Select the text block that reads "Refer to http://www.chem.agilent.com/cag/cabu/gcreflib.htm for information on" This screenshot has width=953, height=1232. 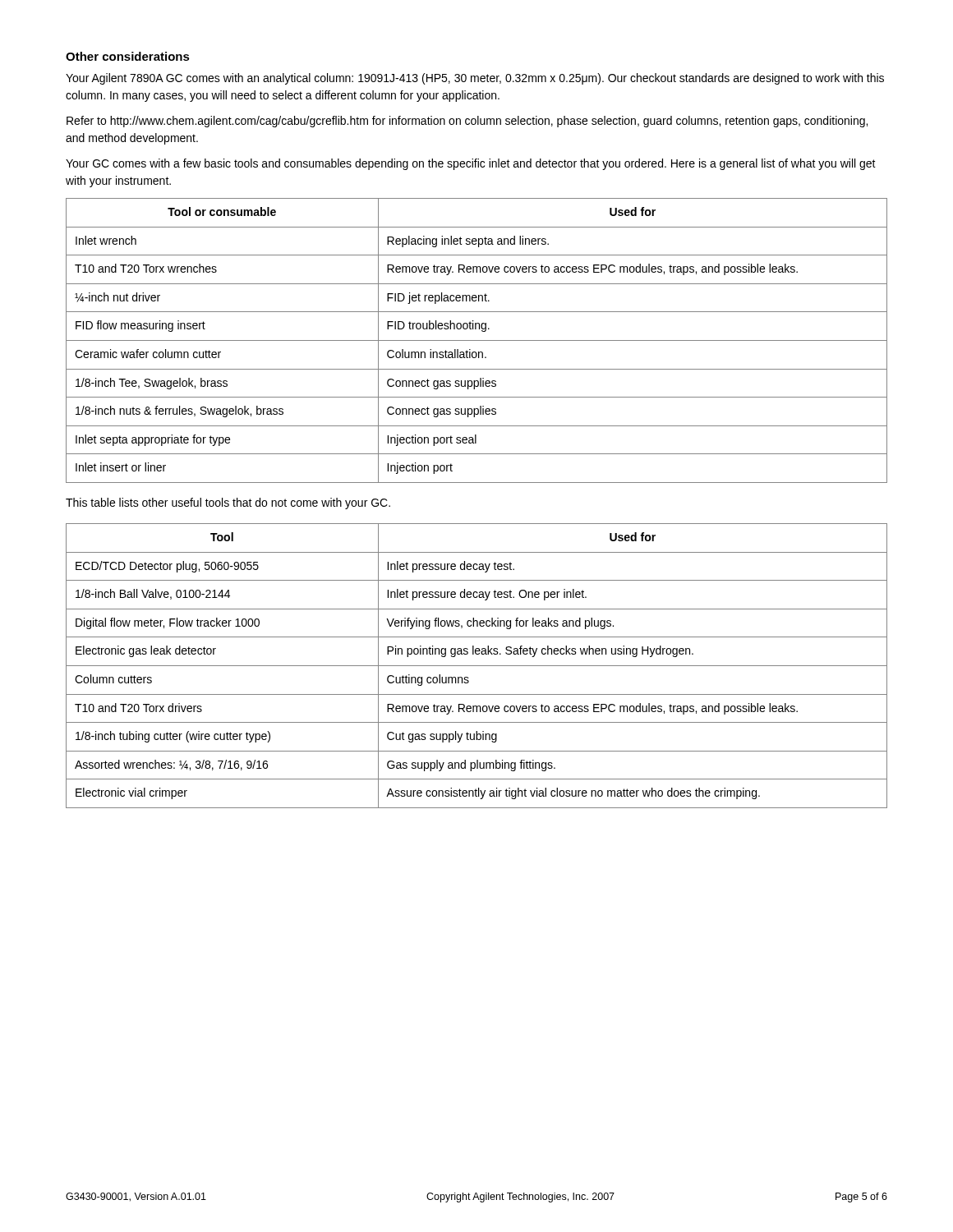click(467, 129)
